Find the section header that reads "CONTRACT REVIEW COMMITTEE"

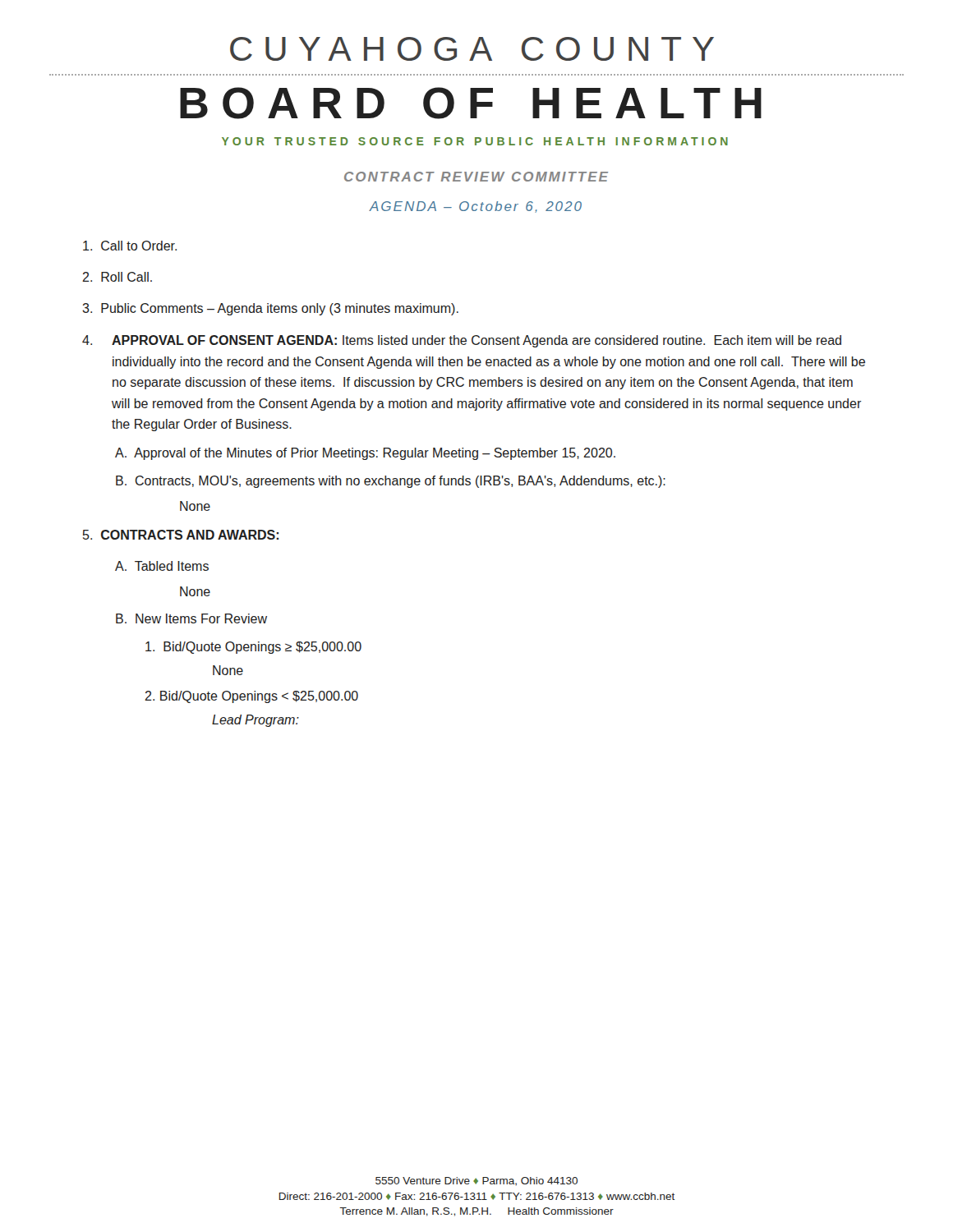click(x=476, y=177)
